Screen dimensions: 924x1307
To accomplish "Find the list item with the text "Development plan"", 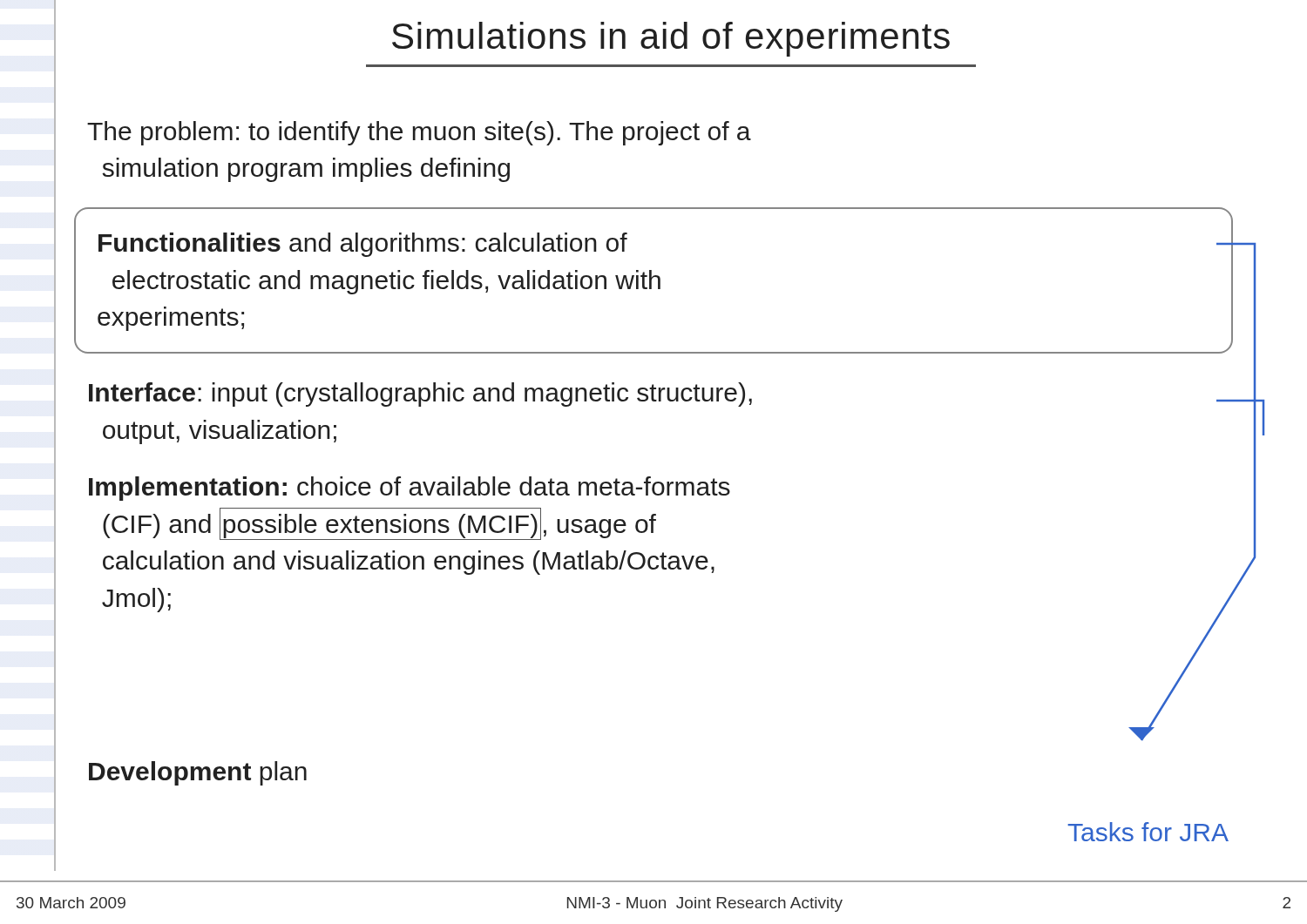I will 198,771.
